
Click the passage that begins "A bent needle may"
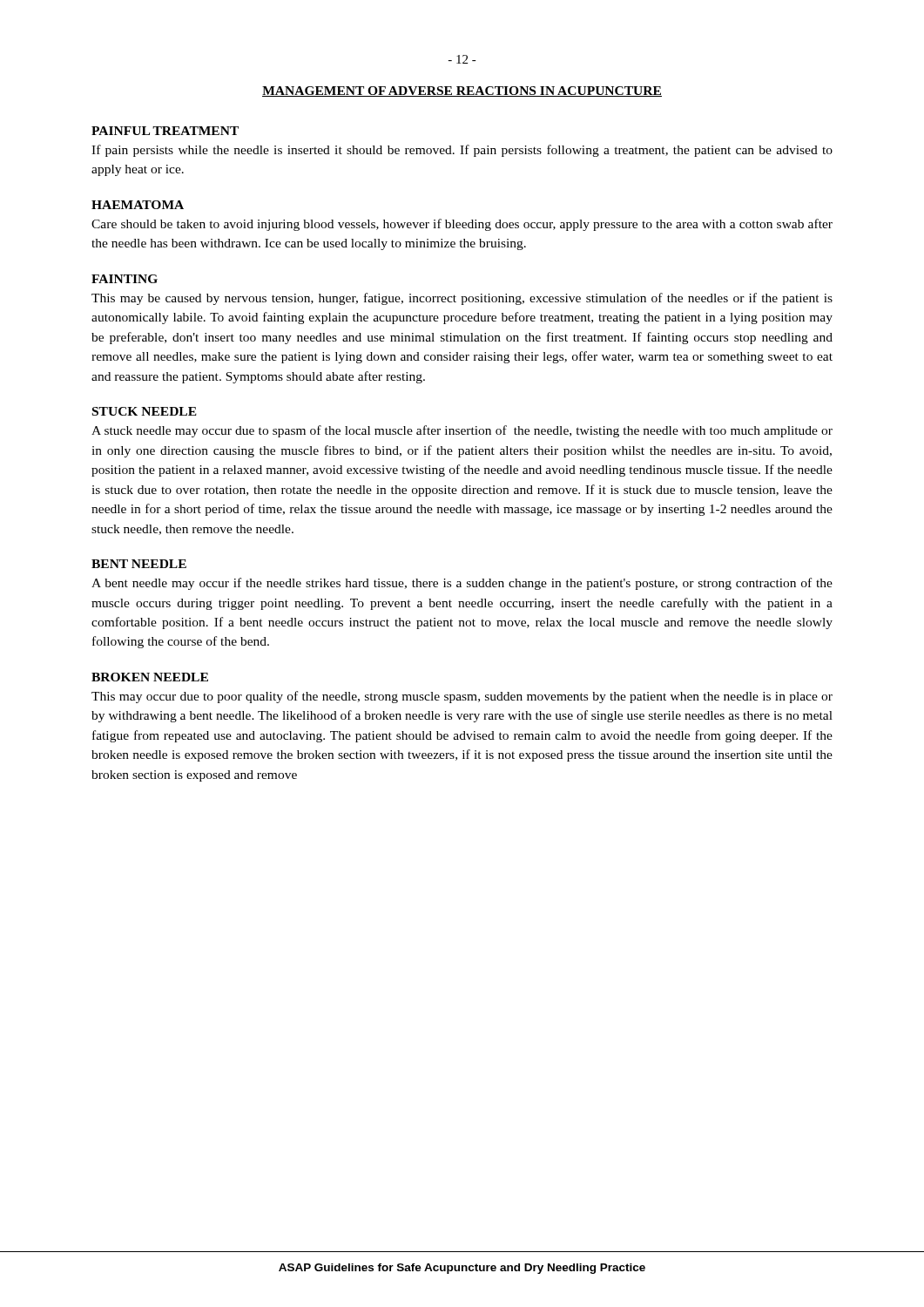tap(462, 612)
